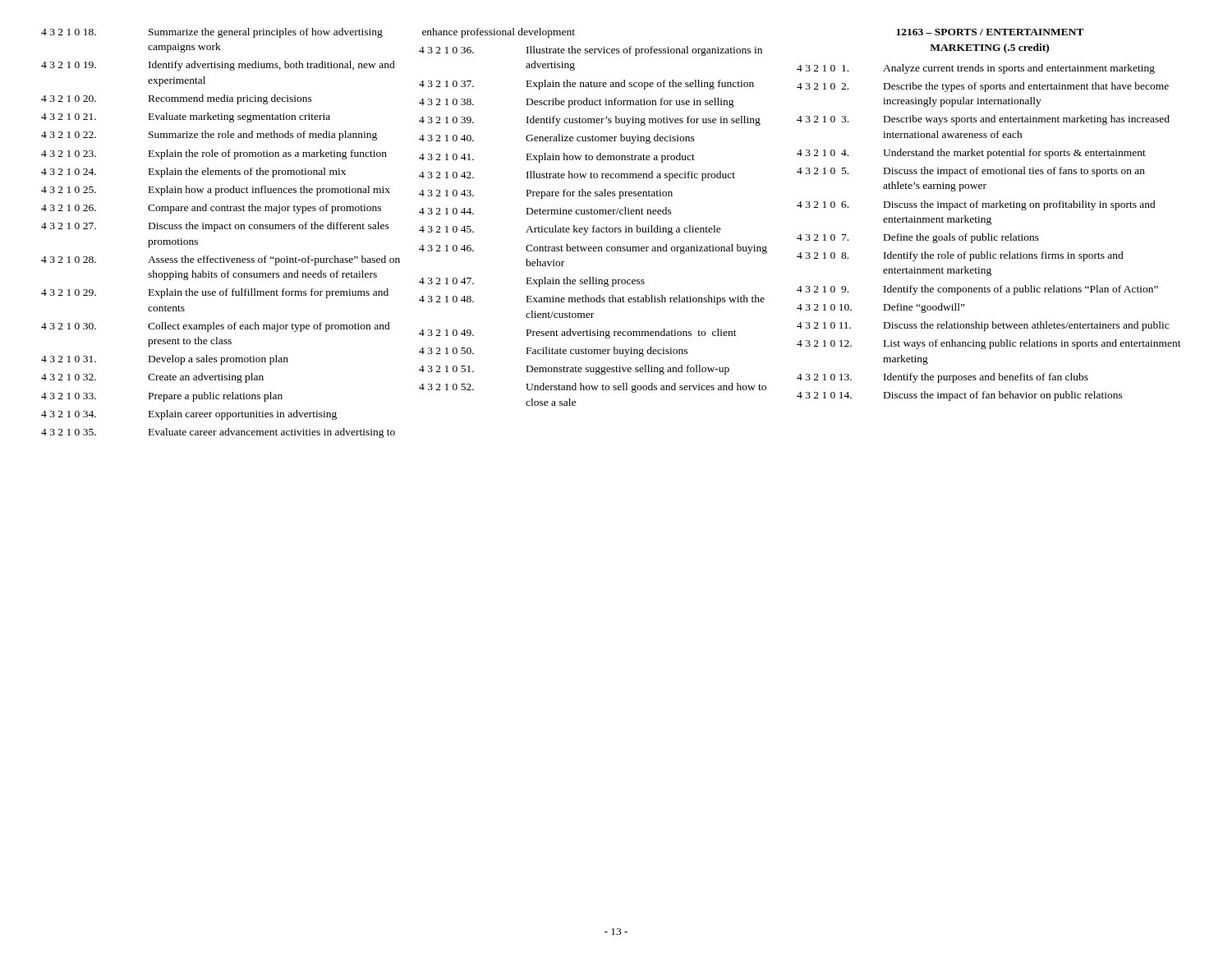Select the text block starting "4 3 2 1 0 39. Identify"
This screenshot has width=1232, height=953.
[x=600, y=120]
